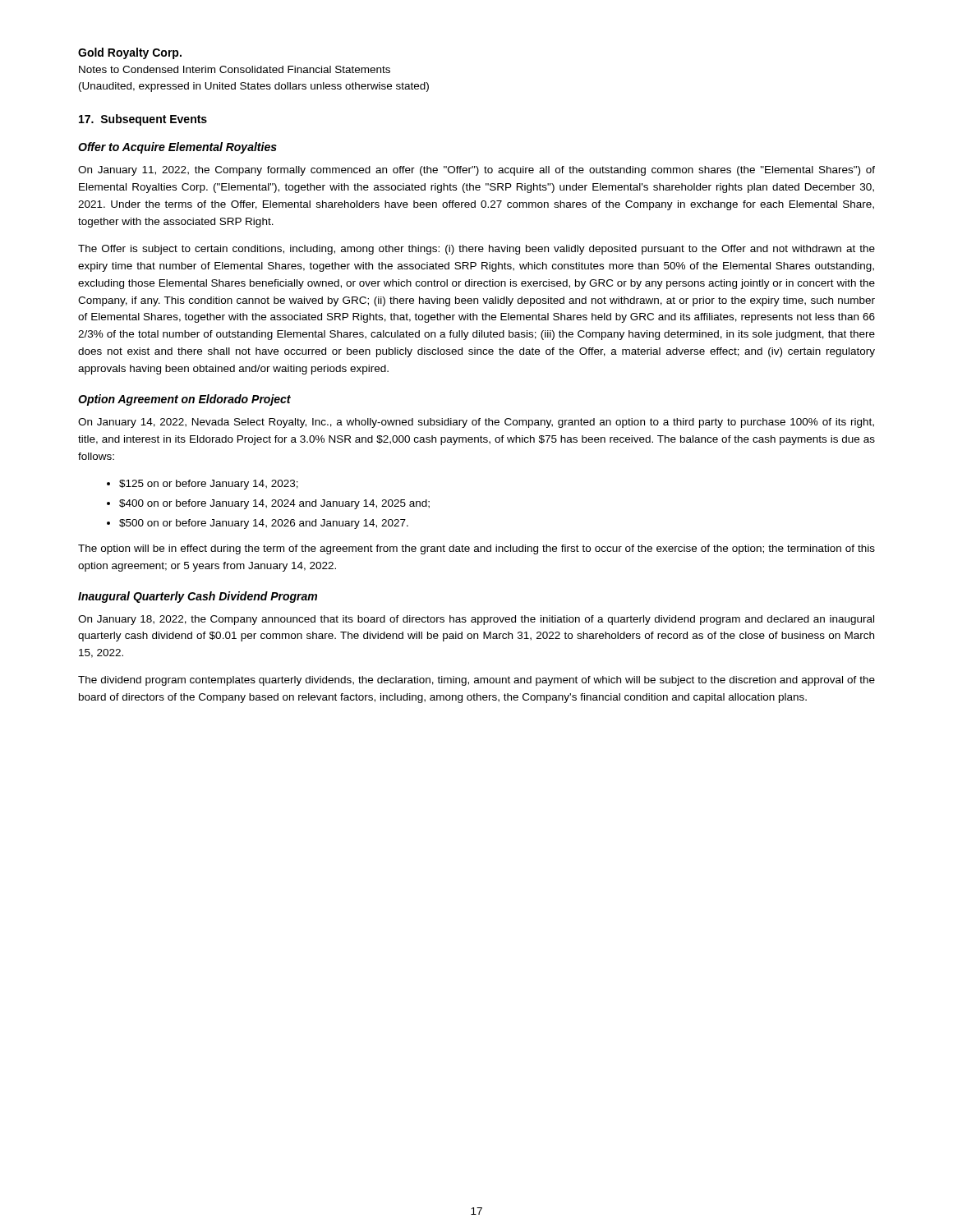Find the text block that reads "The Offer is"
The height and width of the screenshot is (1232, 953).
pos(476,308)
